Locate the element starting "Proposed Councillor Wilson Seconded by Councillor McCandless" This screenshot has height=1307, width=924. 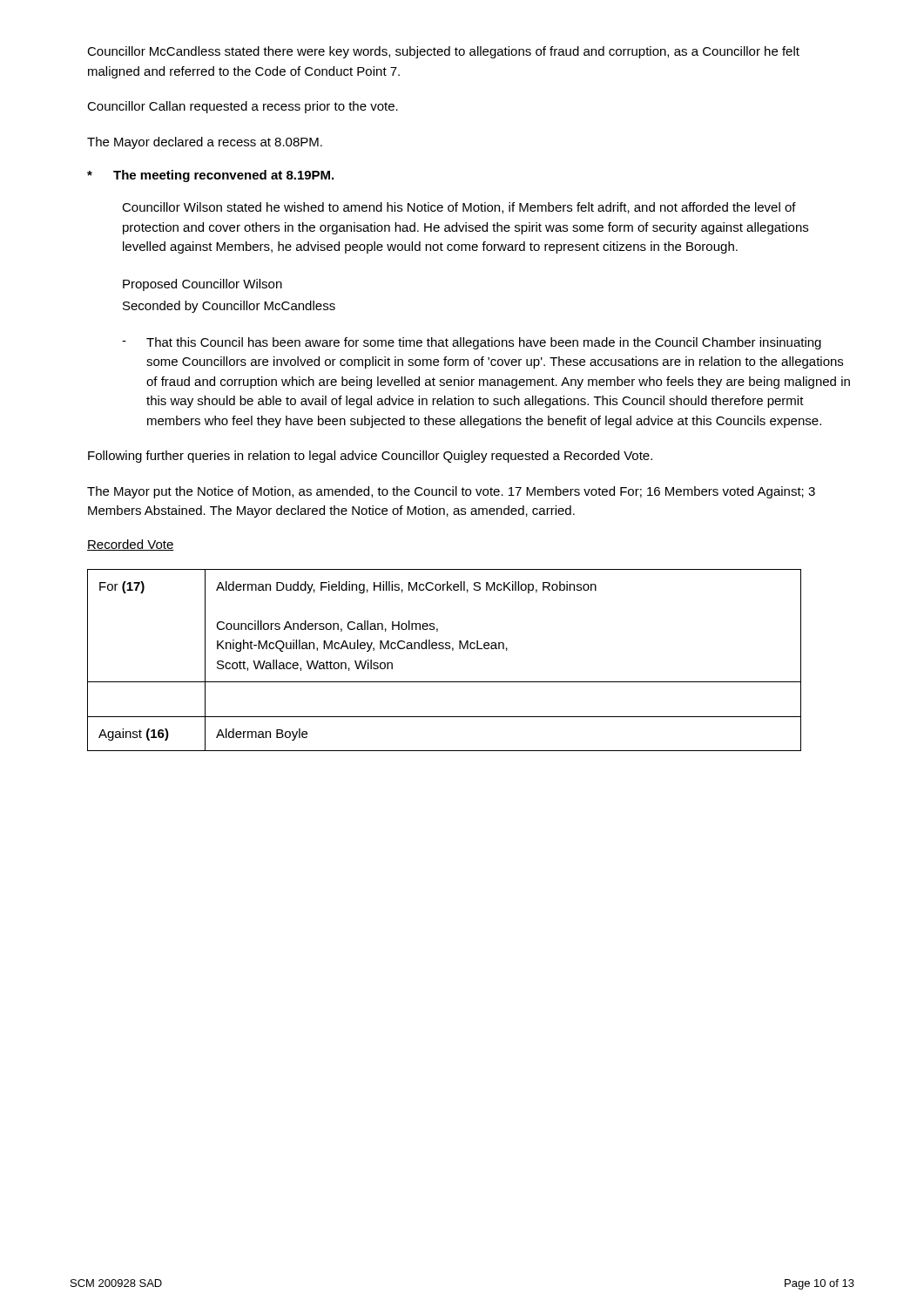(x=229, y=294)
